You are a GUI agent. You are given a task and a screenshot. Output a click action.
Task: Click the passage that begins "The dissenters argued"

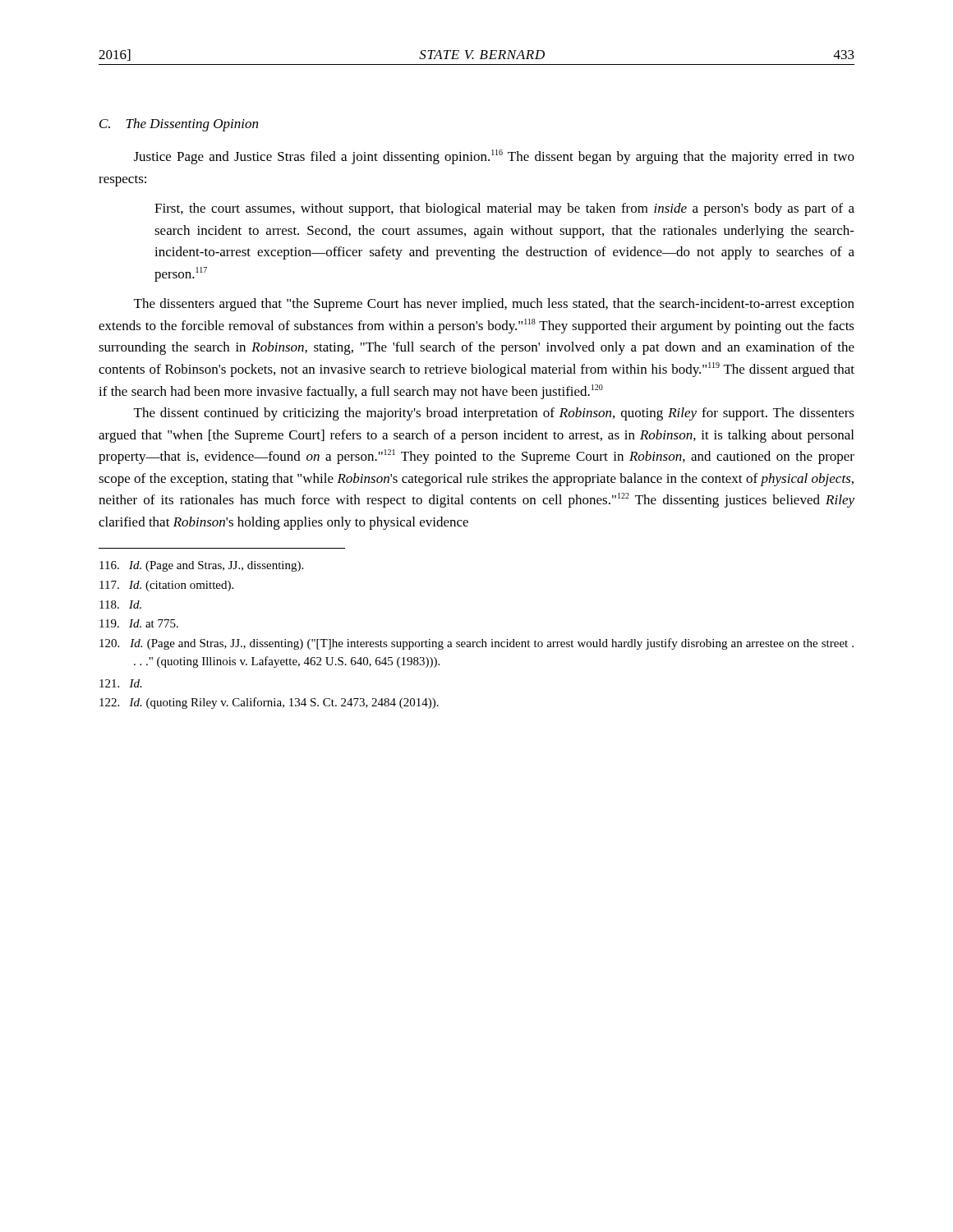point(476,347)
